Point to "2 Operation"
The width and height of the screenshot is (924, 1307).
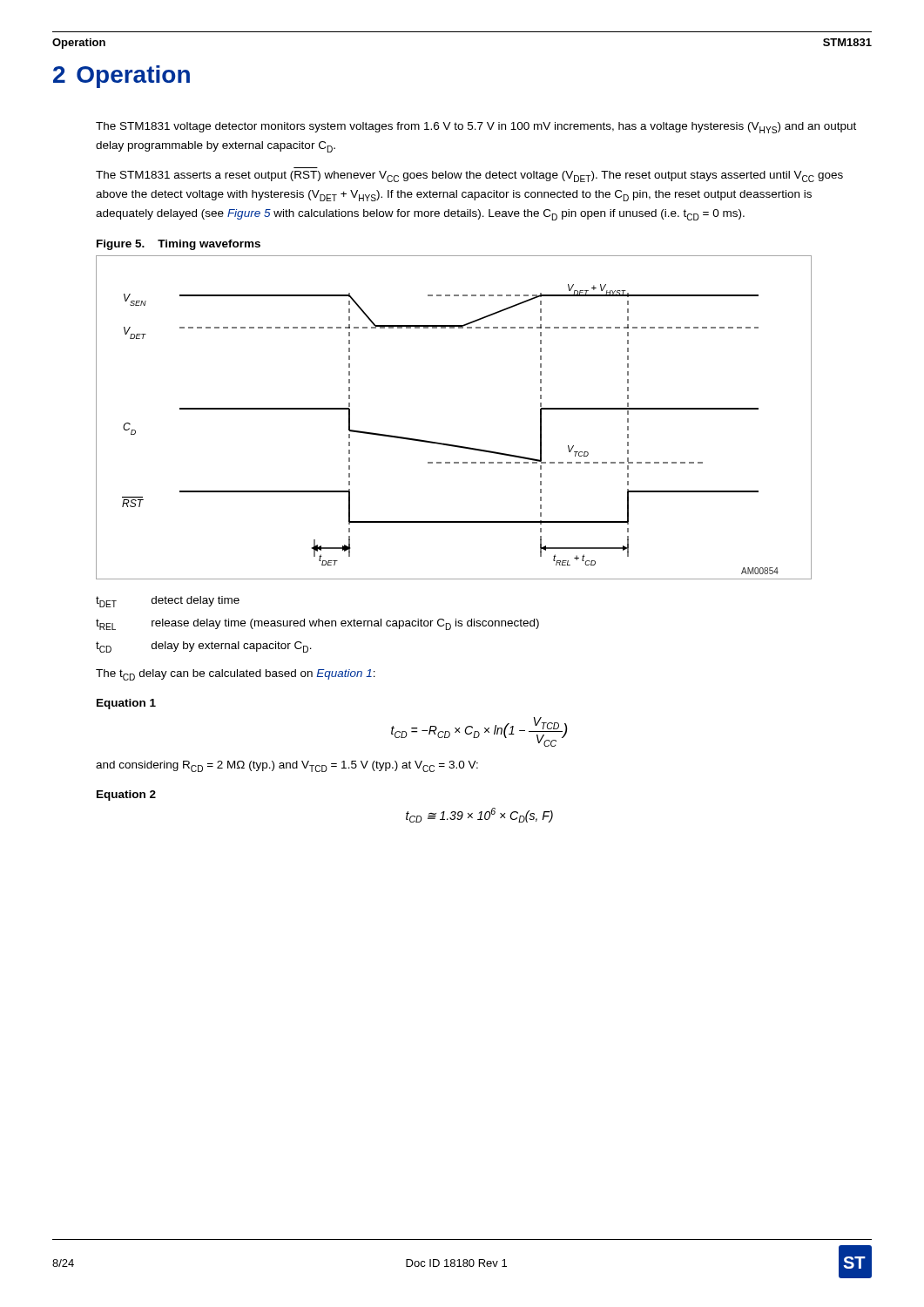click(x=122, y=74)
